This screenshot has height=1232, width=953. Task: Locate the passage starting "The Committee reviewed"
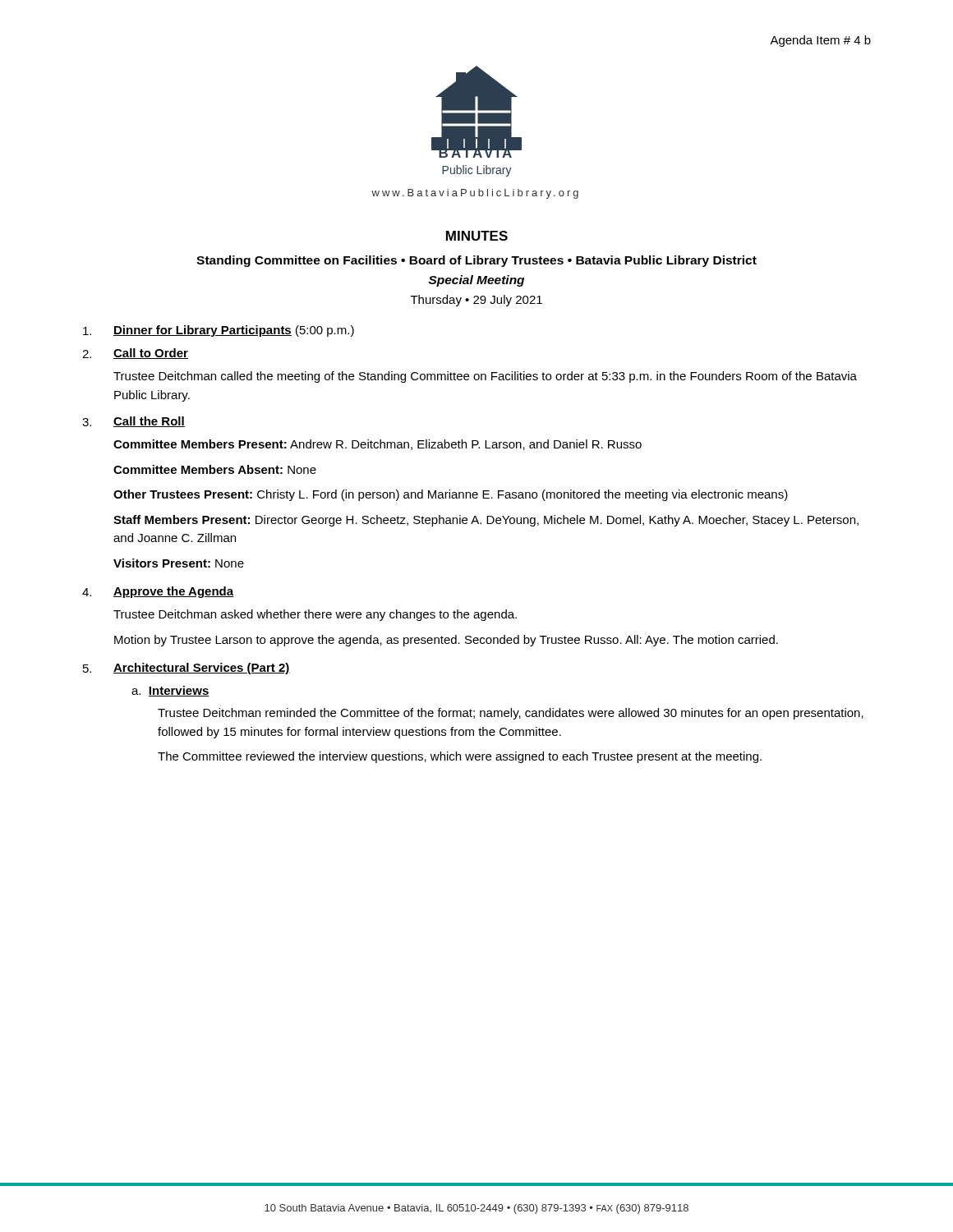(x=460, y=756)
